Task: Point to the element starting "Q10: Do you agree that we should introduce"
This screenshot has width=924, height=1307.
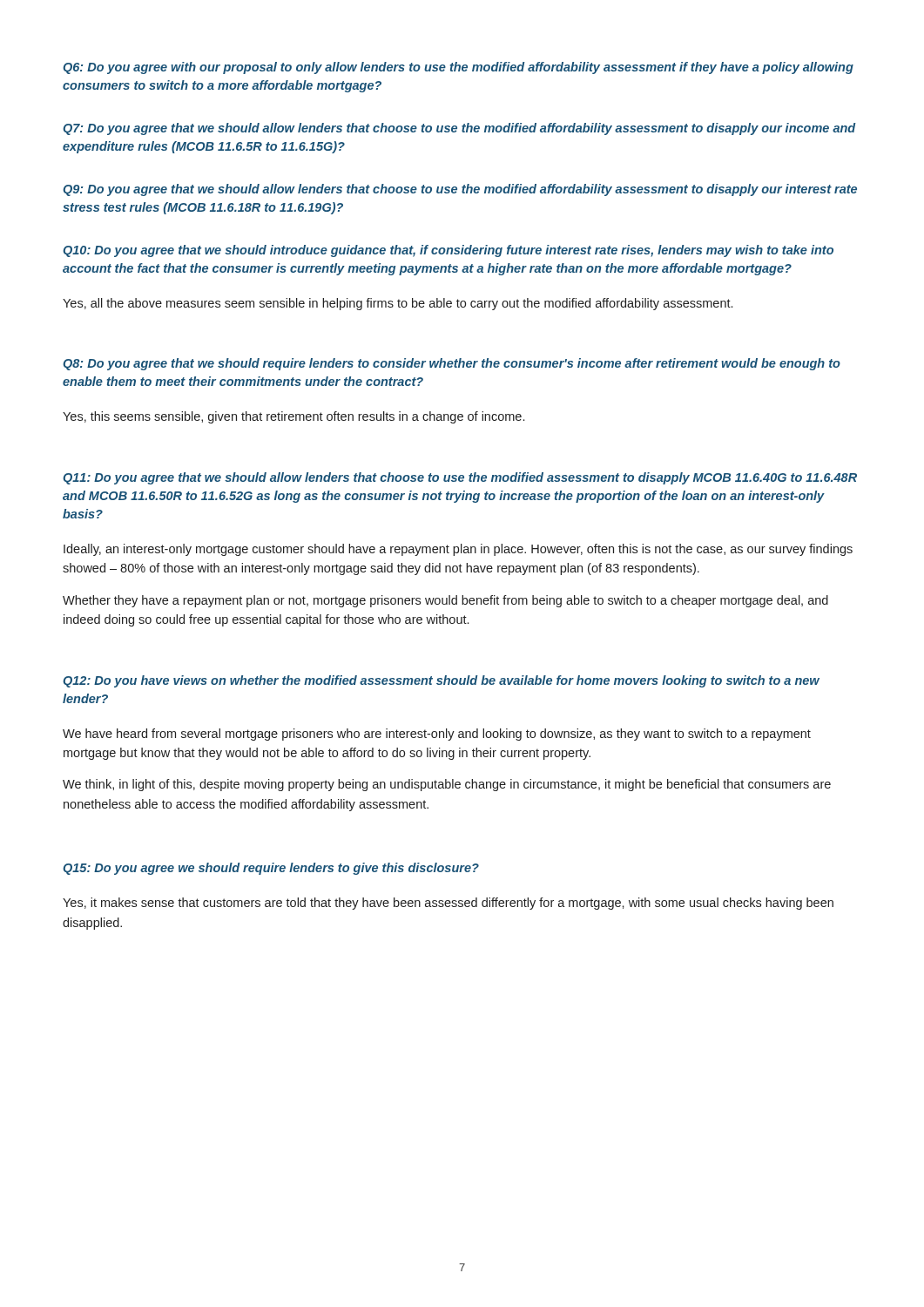Action: pos(462,259)
